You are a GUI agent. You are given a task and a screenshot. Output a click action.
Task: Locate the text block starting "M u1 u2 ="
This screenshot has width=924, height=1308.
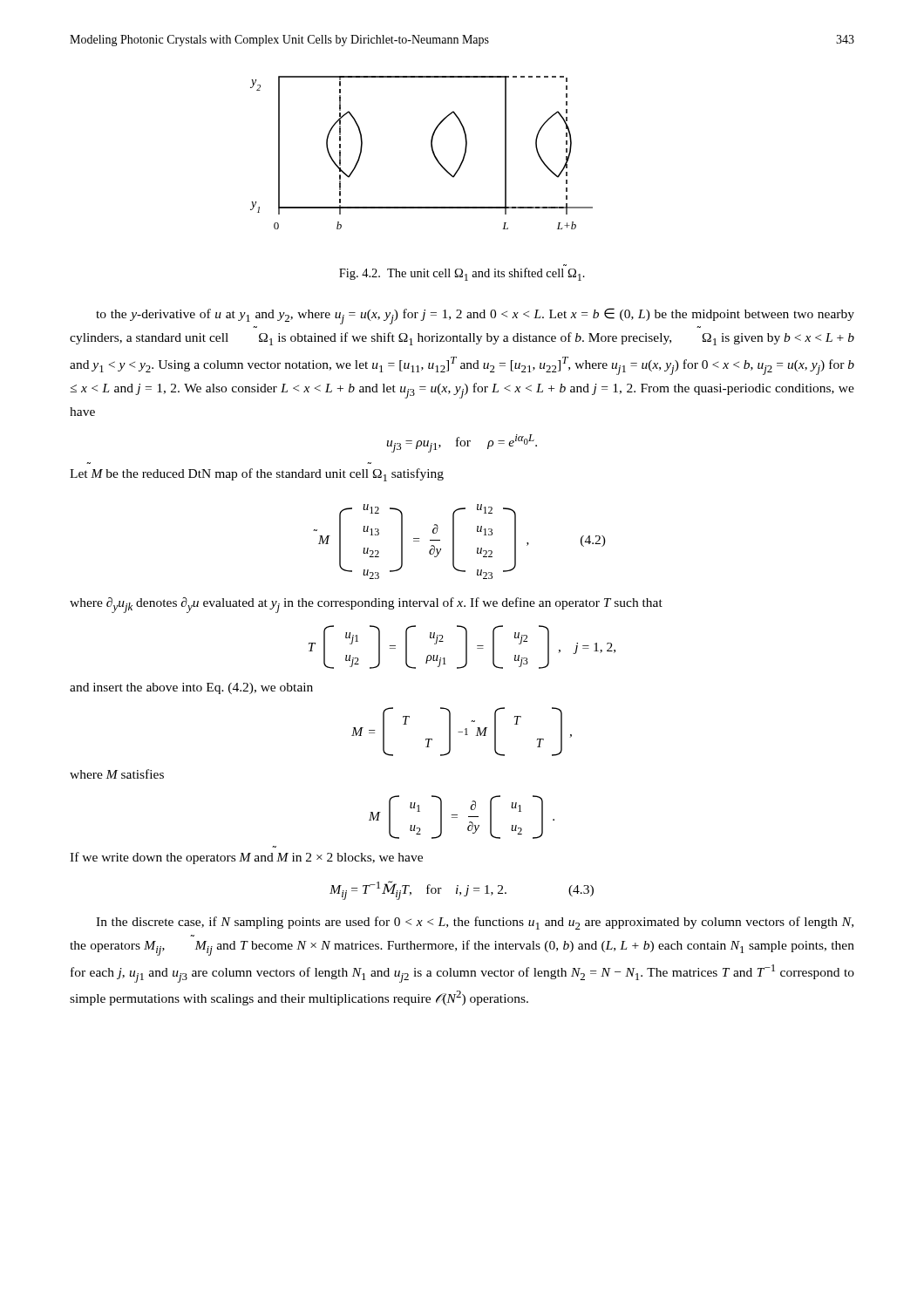click(x=462, y=817)
